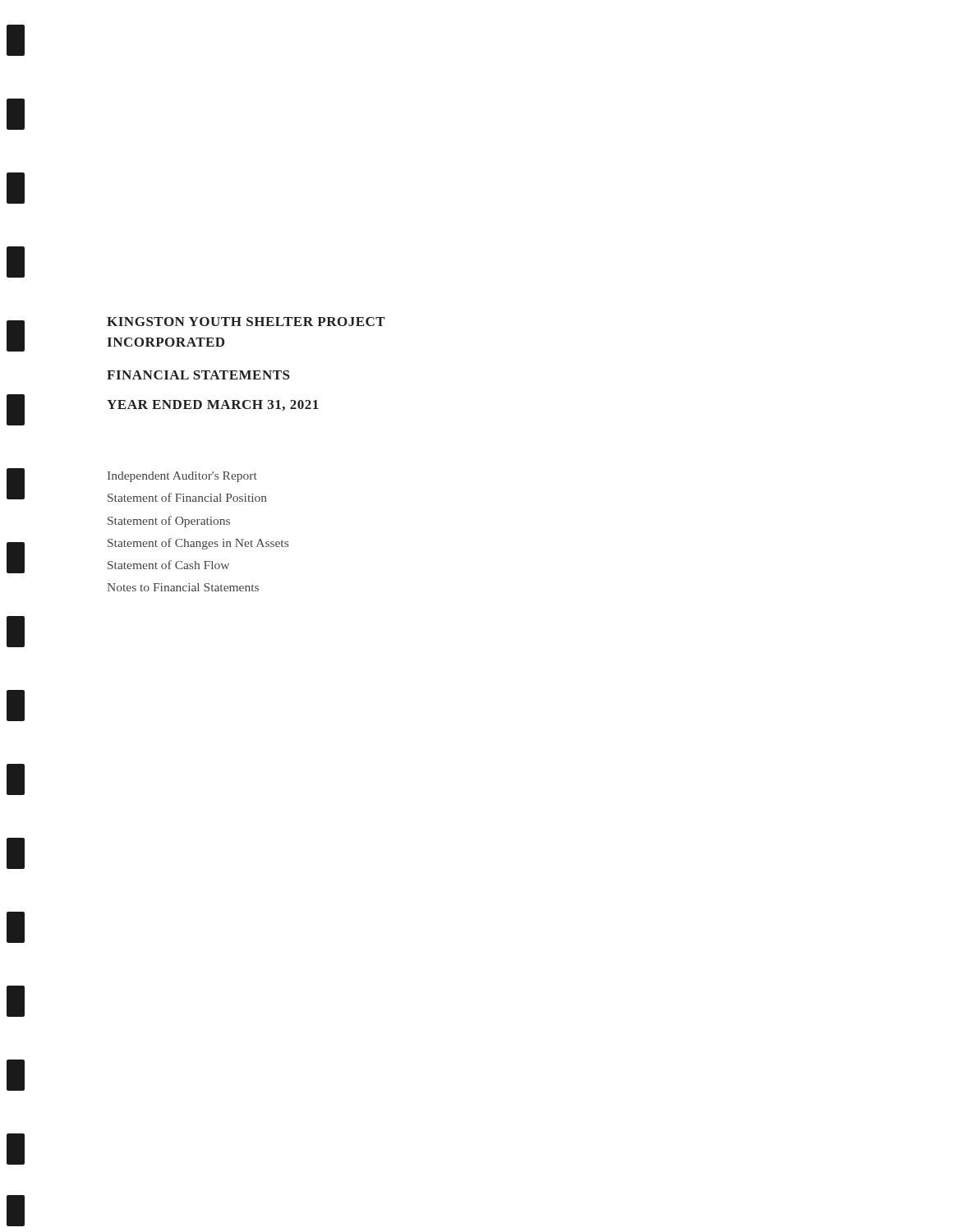
Task: Find "KINGSTON YOUTH SHELTER PROJECTINCORPORATED" on this page
Action: [x=246, y=332]
